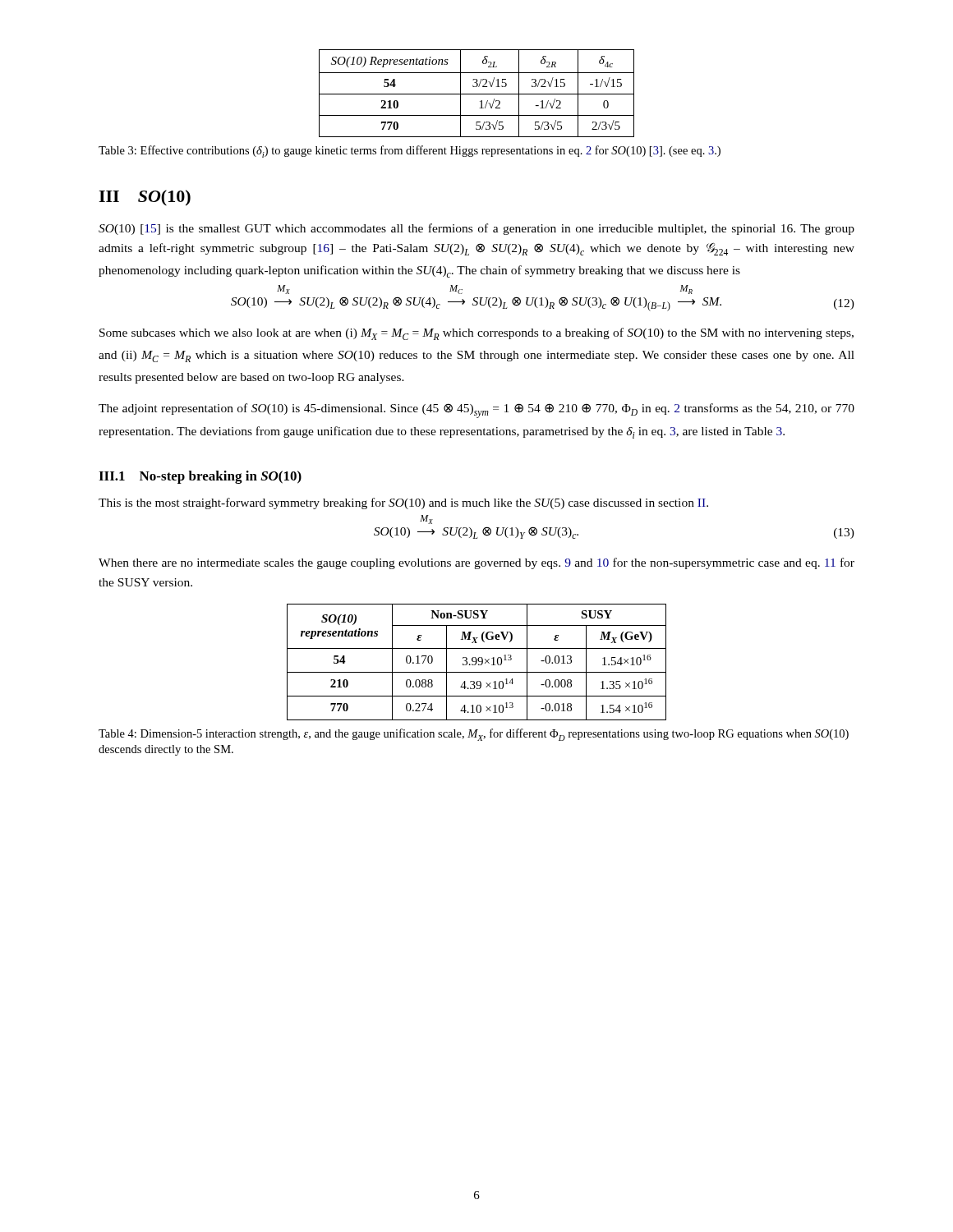
Task: Click on the table containing "M X (GeV)"
Action: 476,662
